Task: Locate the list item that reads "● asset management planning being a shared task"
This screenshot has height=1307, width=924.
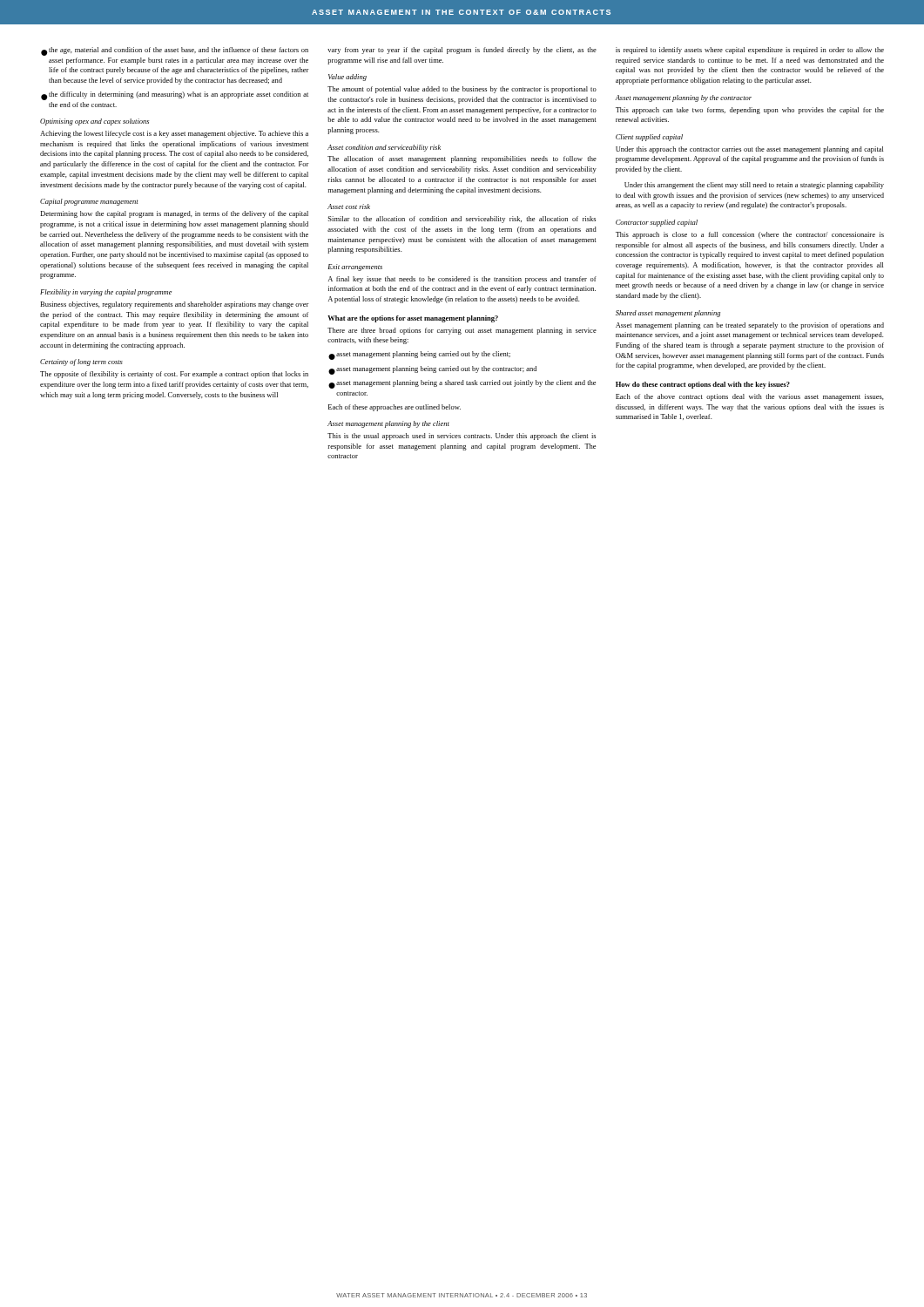Action: (x=462, y=389)
